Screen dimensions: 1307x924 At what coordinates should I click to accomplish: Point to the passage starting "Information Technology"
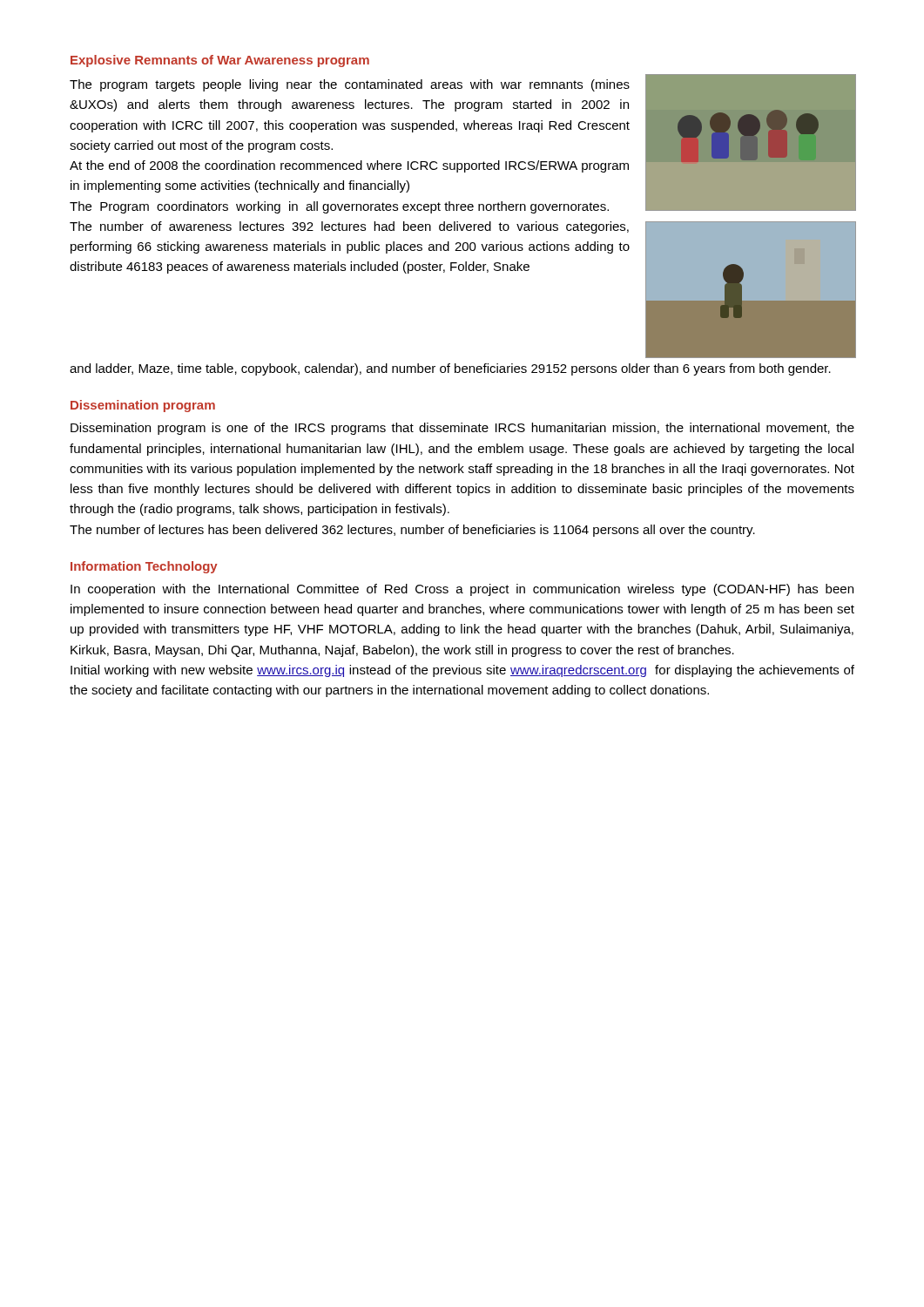(144, 566)
